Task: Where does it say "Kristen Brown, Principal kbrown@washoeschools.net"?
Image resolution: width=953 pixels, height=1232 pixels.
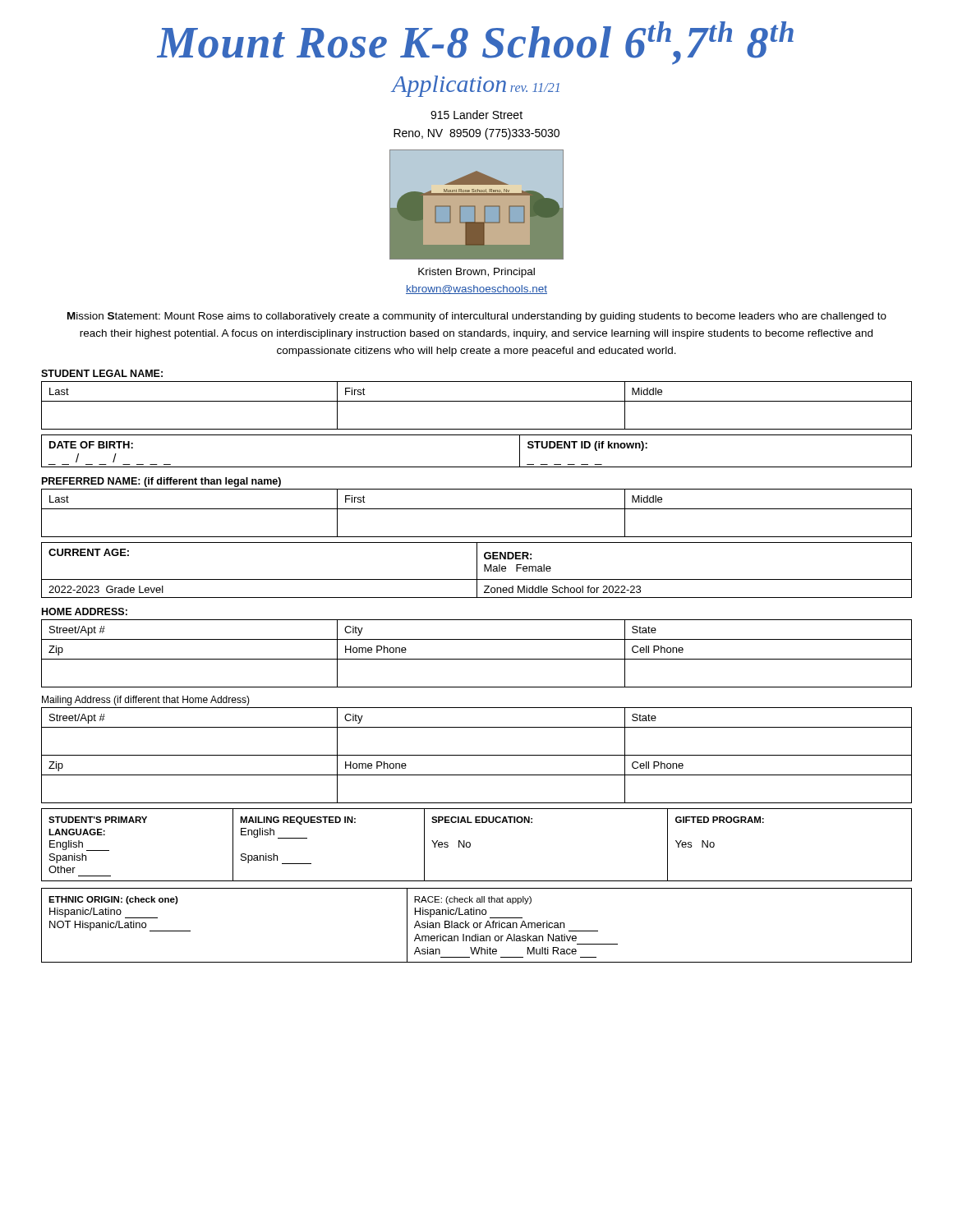Action: tap(476, 280)
